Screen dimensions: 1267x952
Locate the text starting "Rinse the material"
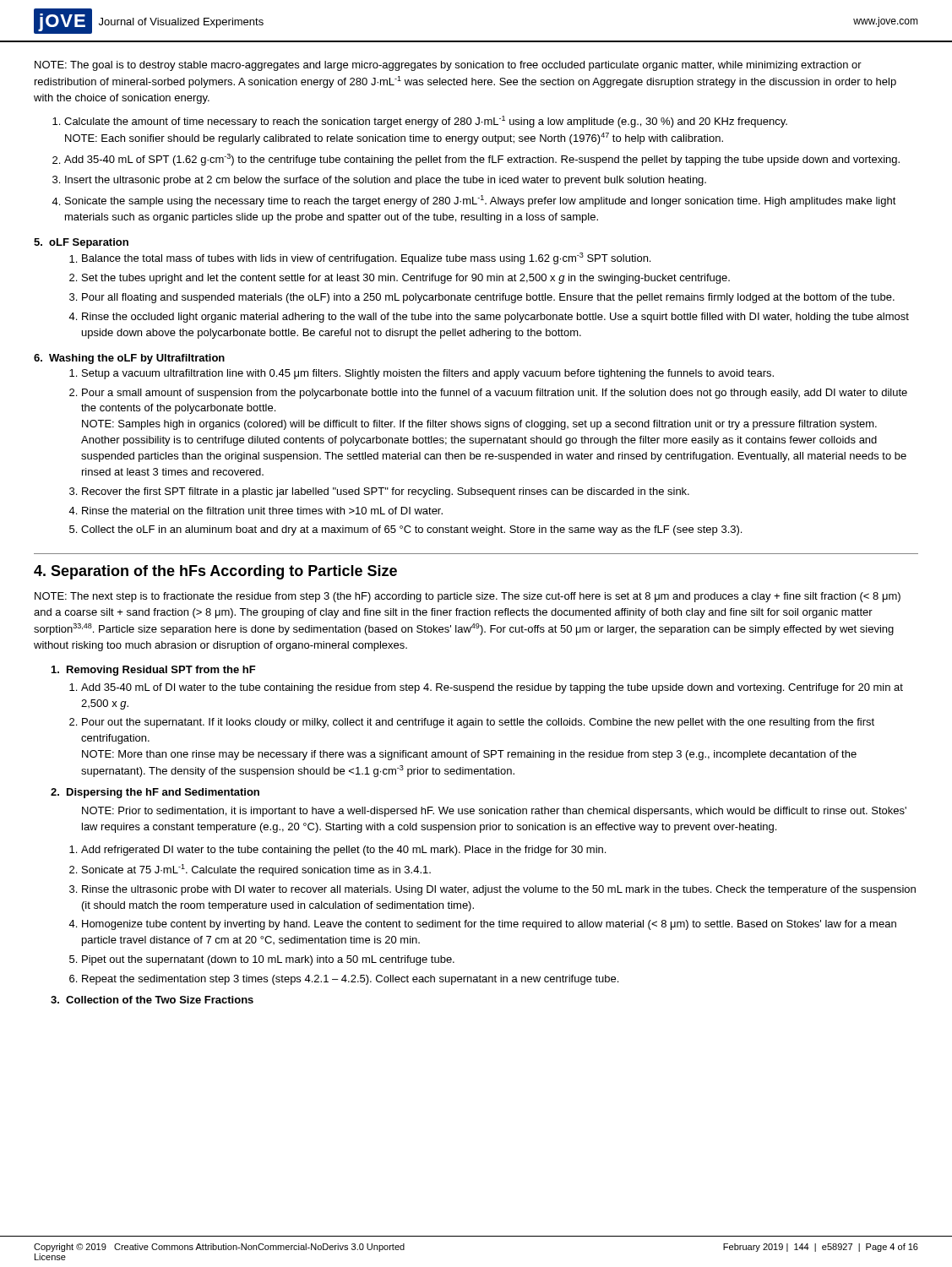point(262,510)
